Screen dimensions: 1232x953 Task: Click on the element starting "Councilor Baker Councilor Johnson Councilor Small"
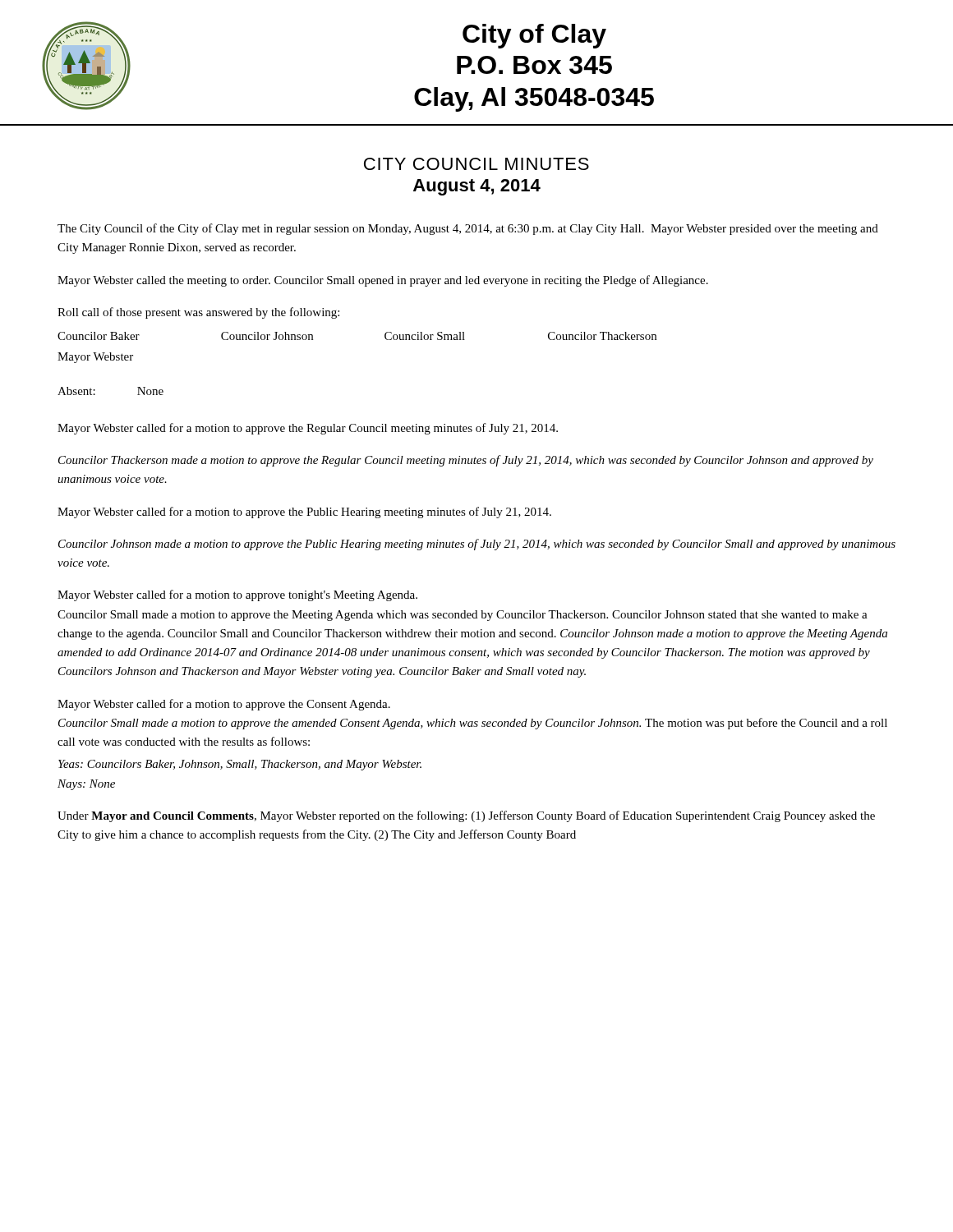pos(101,336)
